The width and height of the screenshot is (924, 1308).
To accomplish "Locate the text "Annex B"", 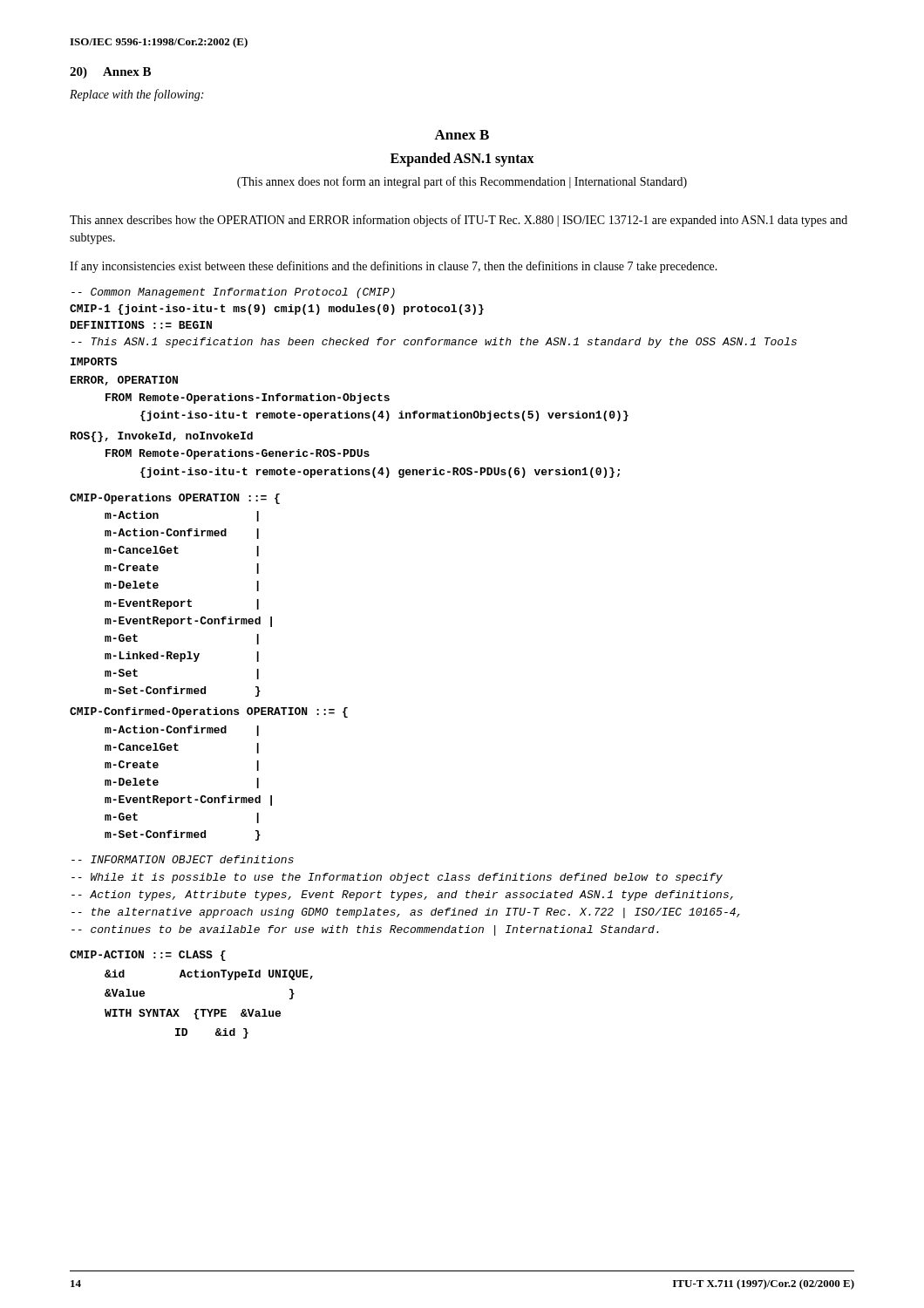I will click(462, 135).
